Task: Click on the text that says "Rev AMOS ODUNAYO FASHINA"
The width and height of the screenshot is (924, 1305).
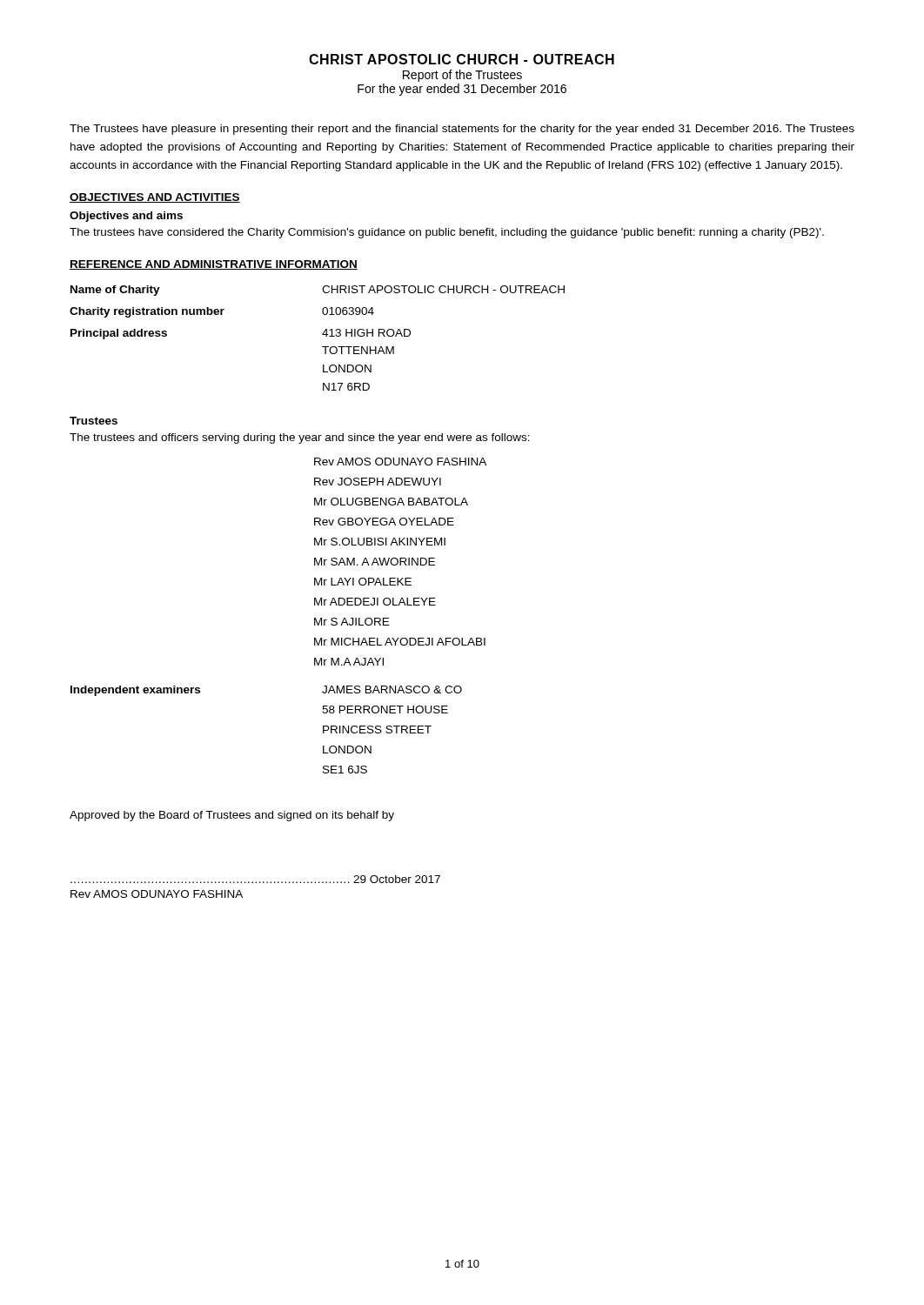Action: click(156, 894)
